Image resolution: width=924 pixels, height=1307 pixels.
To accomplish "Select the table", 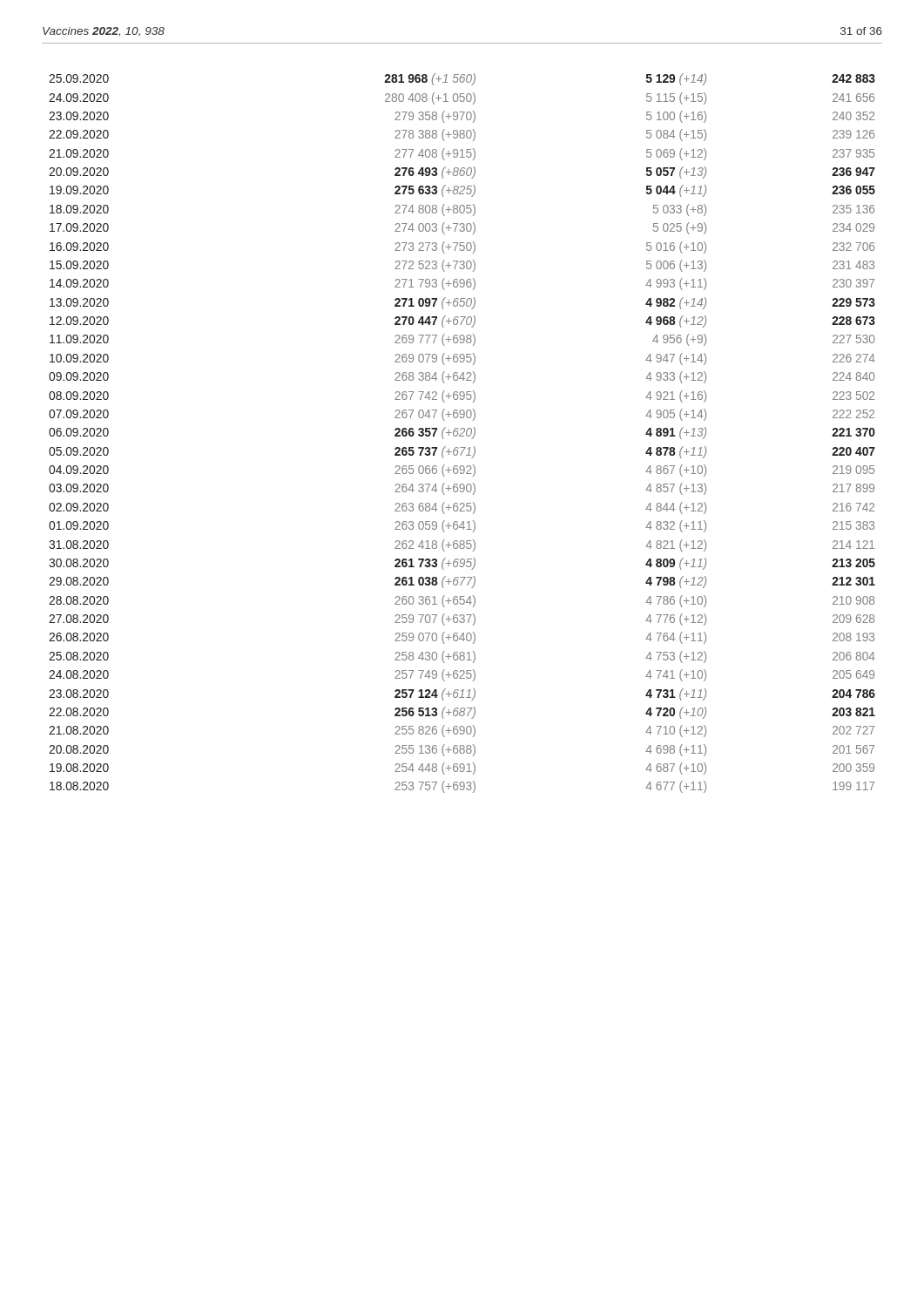I will pos(462,433).
